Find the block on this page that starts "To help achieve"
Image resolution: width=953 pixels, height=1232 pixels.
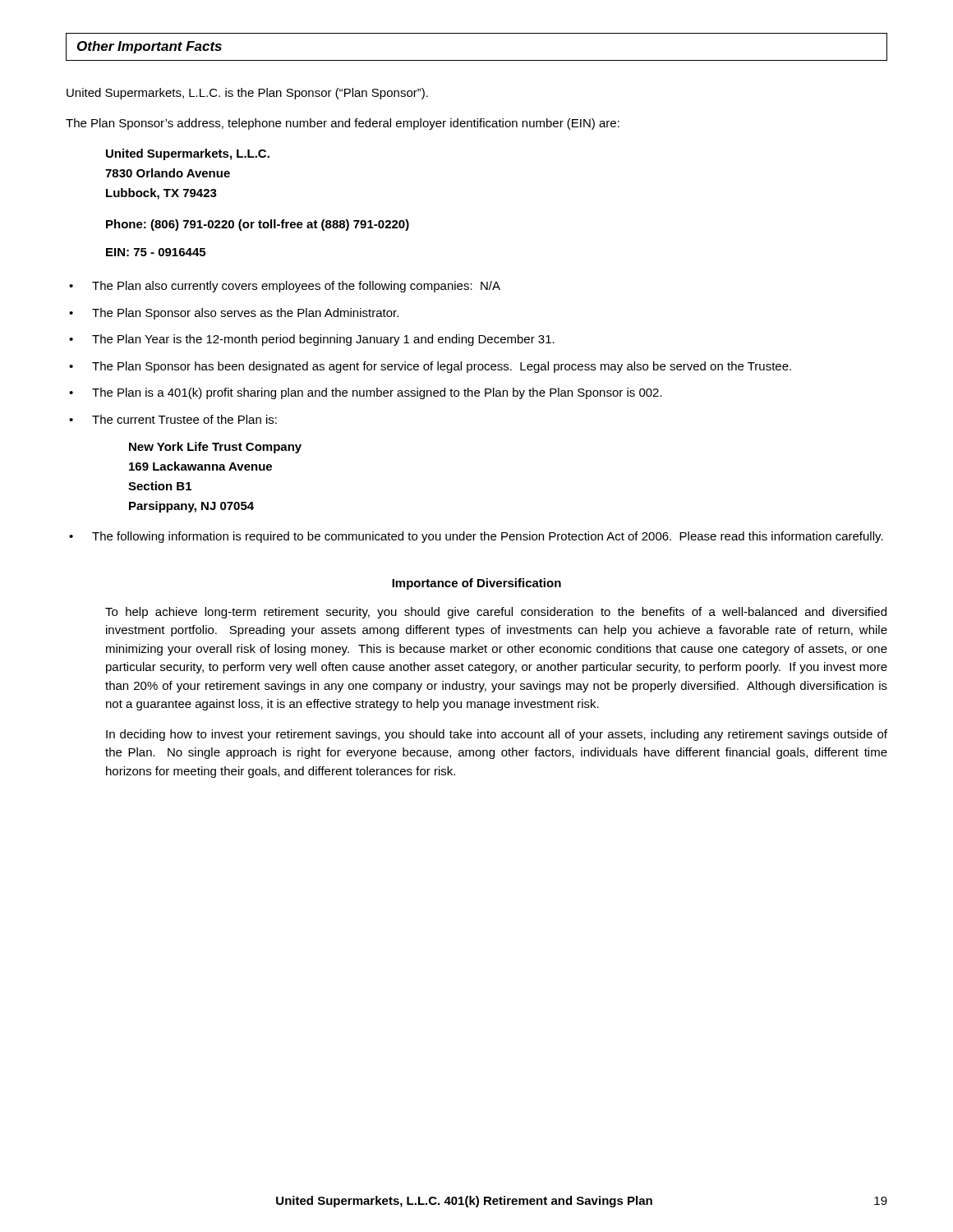(x=496, y=657)
